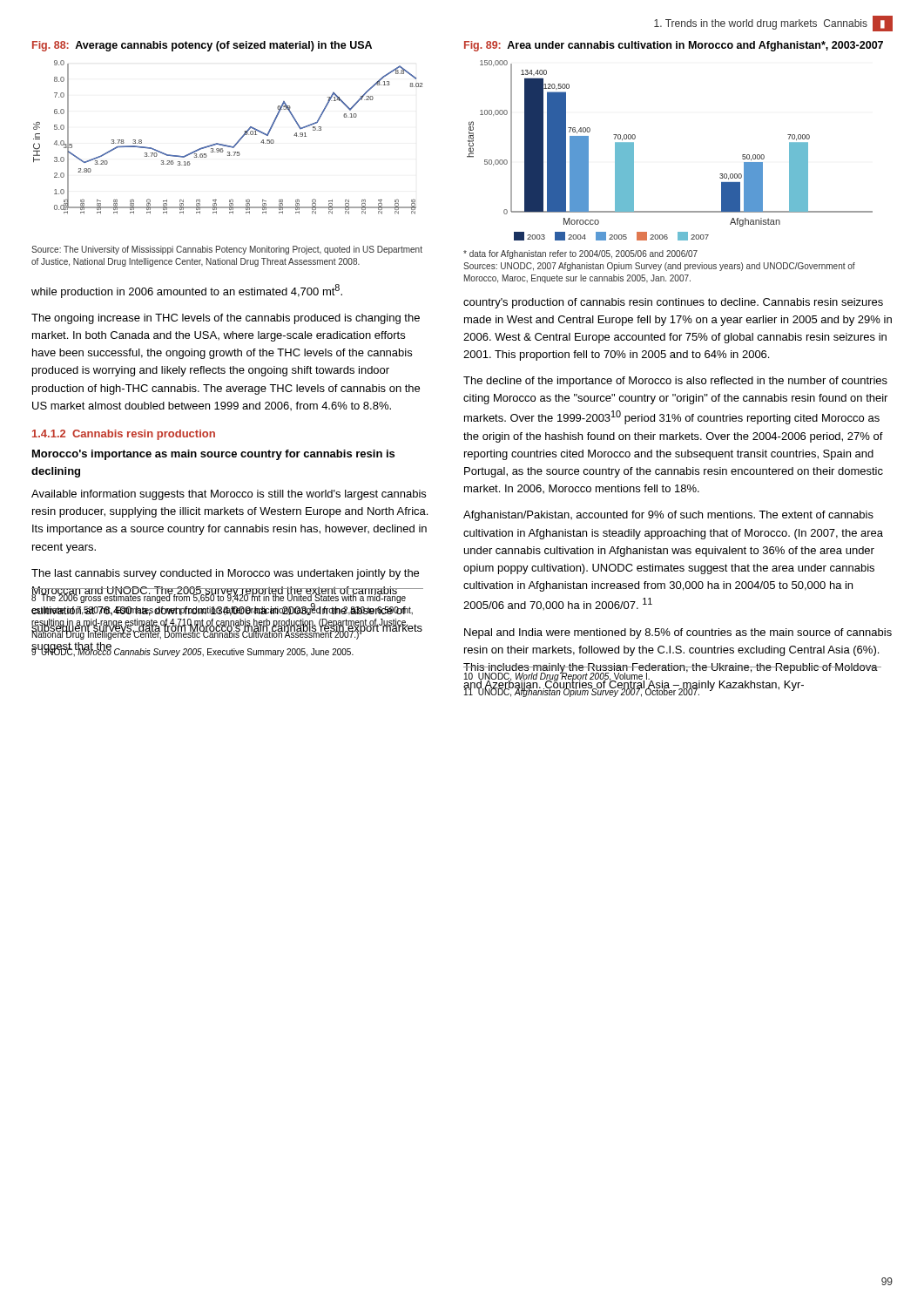Select the text block starting "Source: The University of Mississippi Cannabis"
This screenshot has height=1307, width=924.
pos(227,255)
